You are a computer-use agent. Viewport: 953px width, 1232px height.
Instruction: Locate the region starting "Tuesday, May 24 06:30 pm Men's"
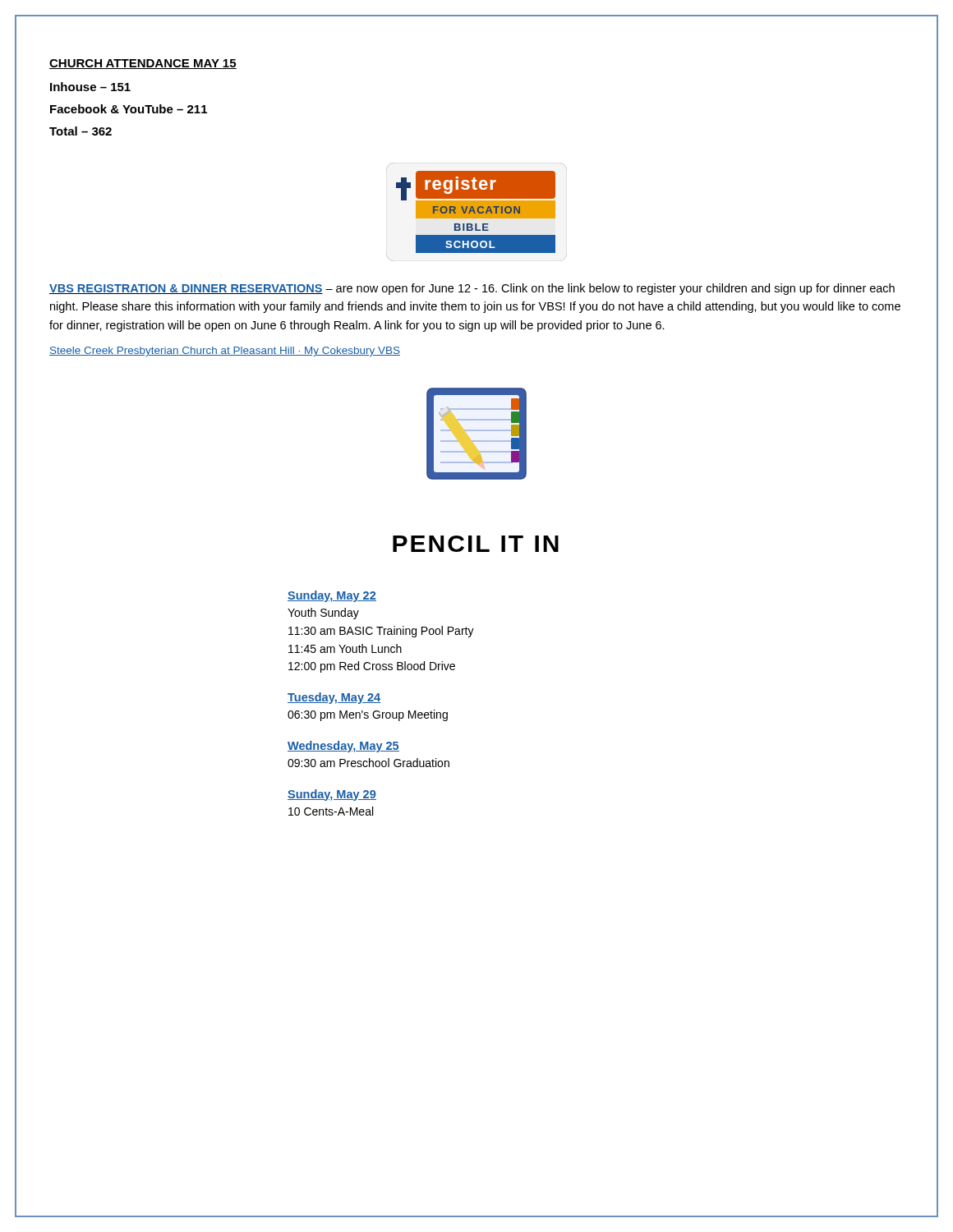334,698
